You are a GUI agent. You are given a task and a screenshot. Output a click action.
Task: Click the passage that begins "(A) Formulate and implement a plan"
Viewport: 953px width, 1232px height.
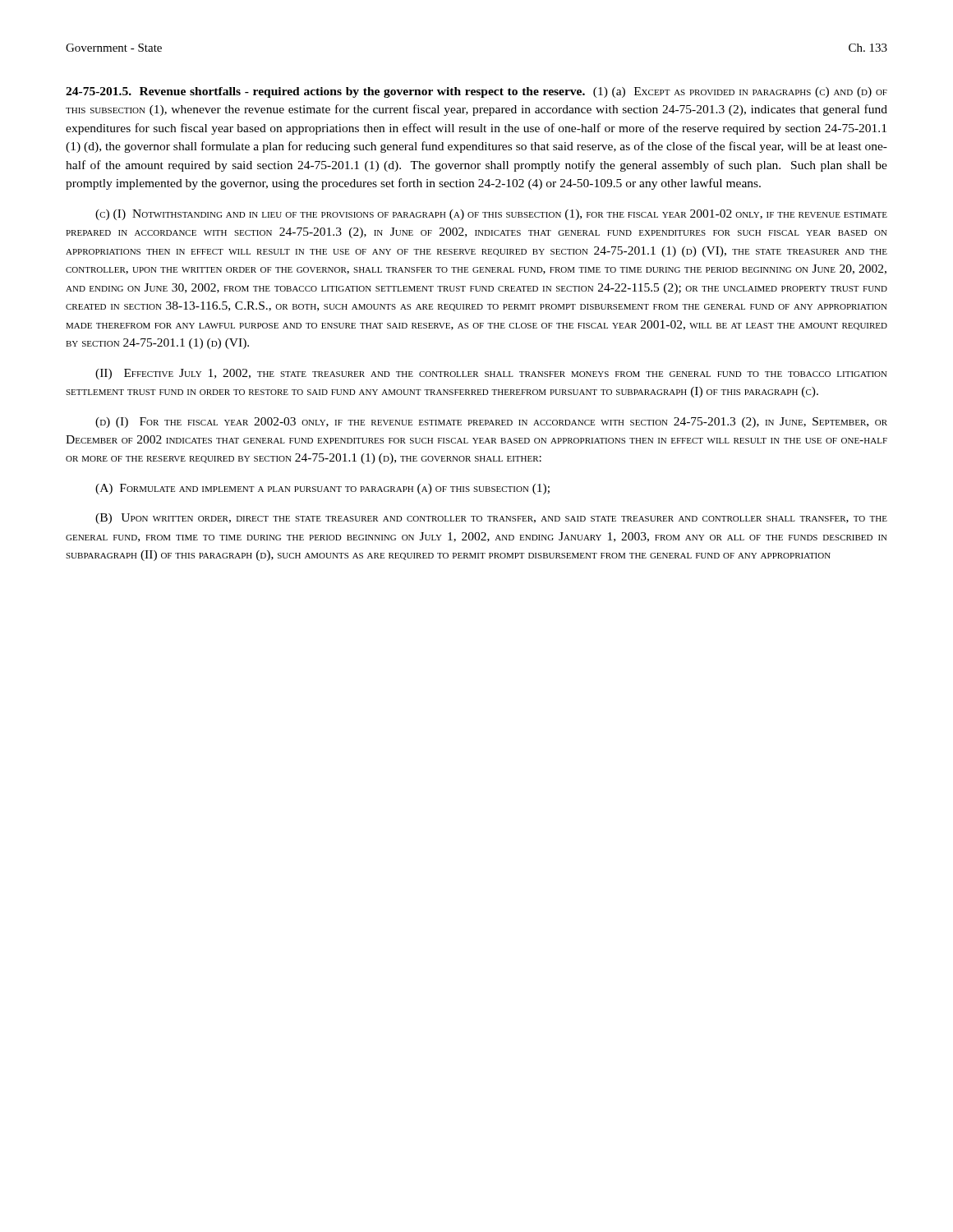[x=476, y=488]
